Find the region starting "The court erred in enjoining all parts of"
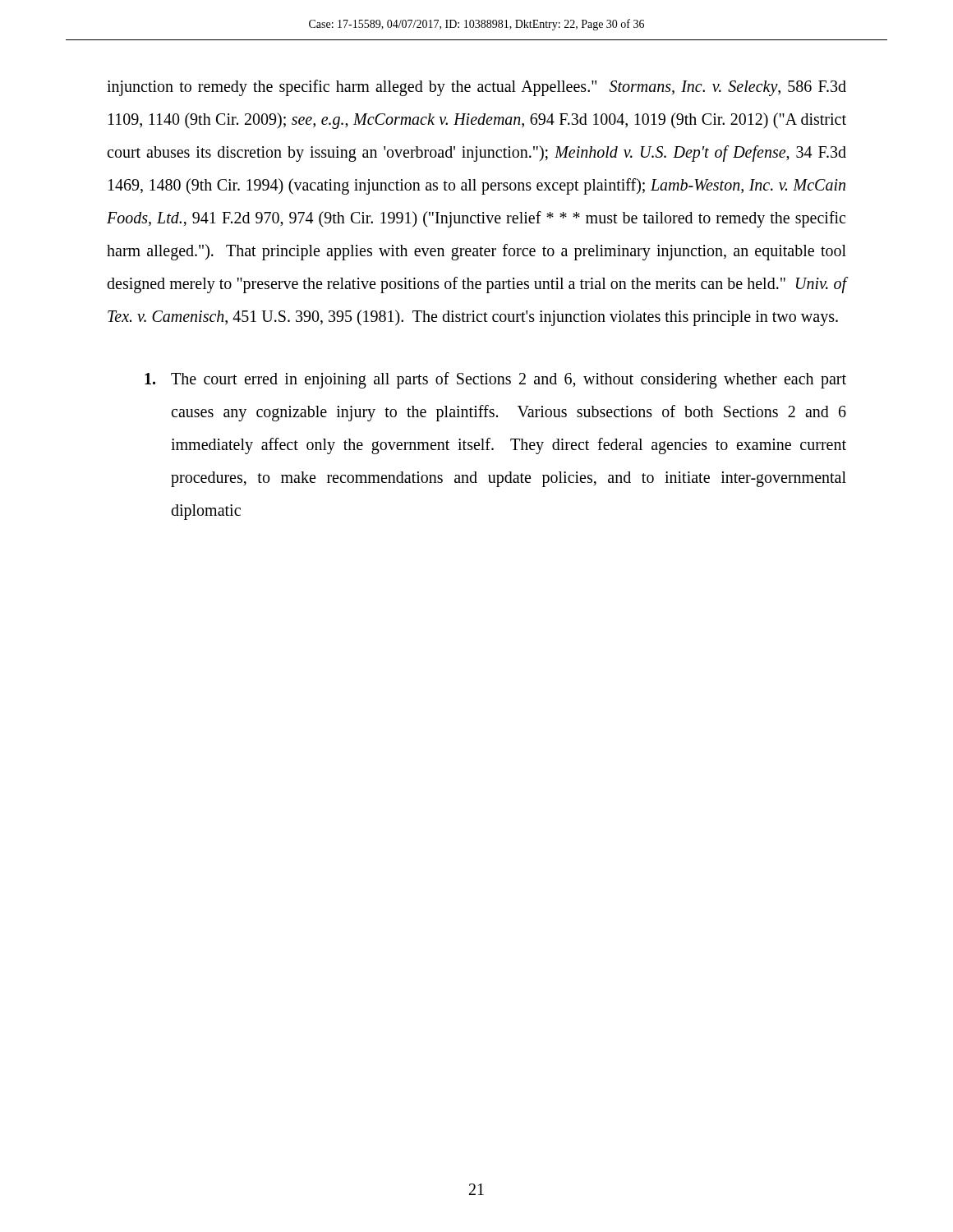The image size is (953, 1232). [476, 444]
